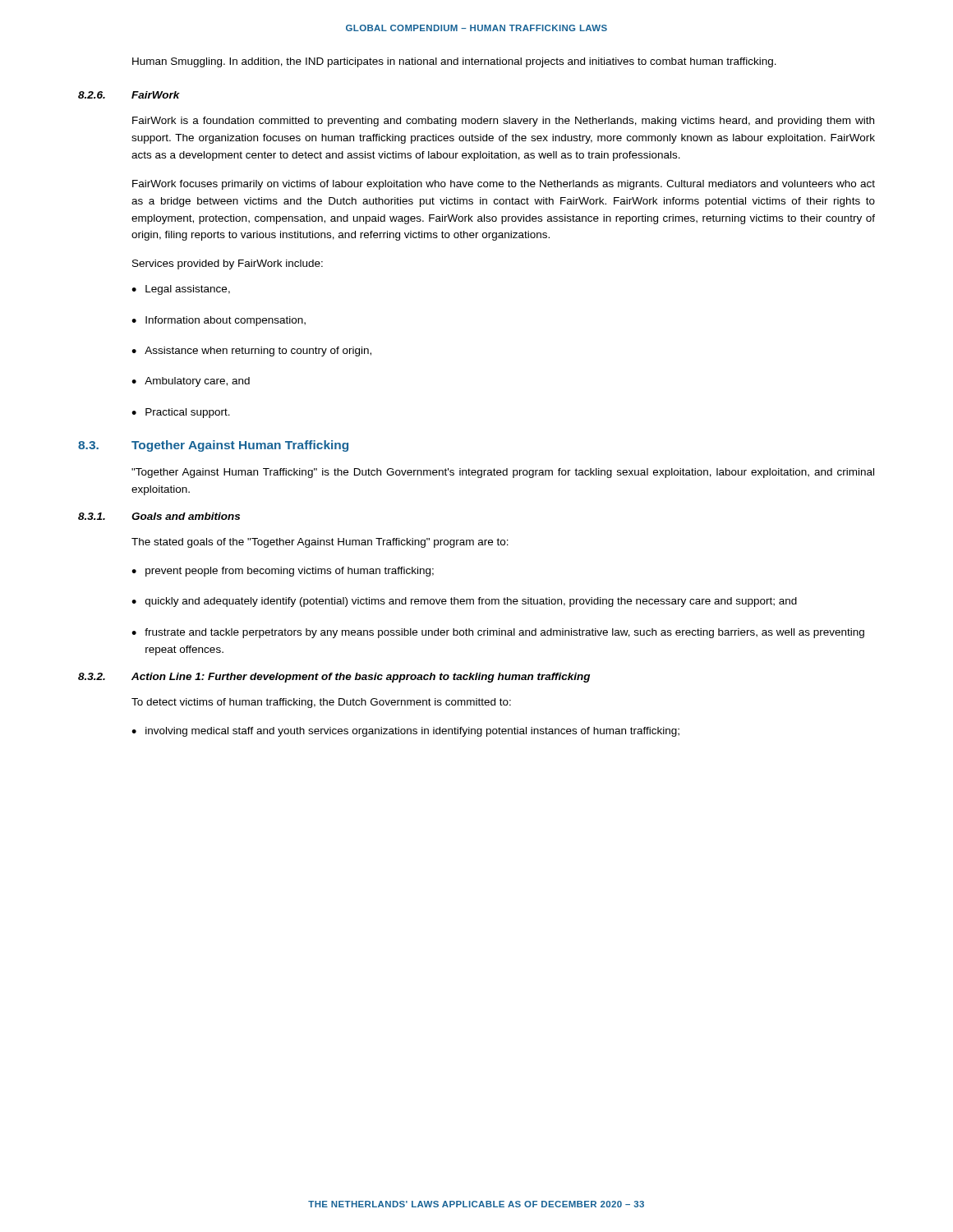The width and height of the screenshot is (953, 1232).
Task: Find the block on this page that starts "FairWork is a foundation committed"
Action: click(503, 137)
